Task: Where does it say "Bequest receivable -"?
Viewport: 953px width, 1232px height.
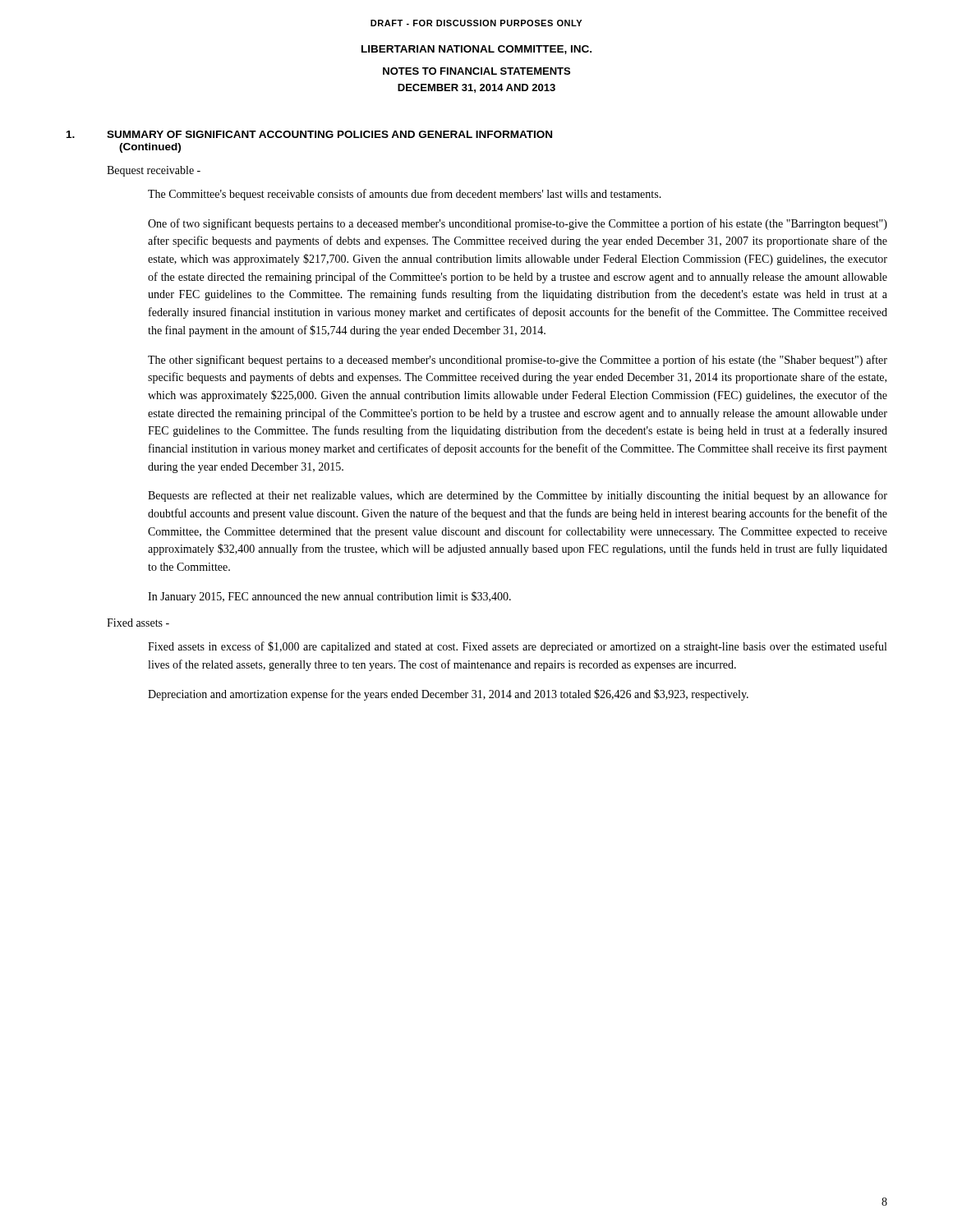Action: (x=154, y=170)
